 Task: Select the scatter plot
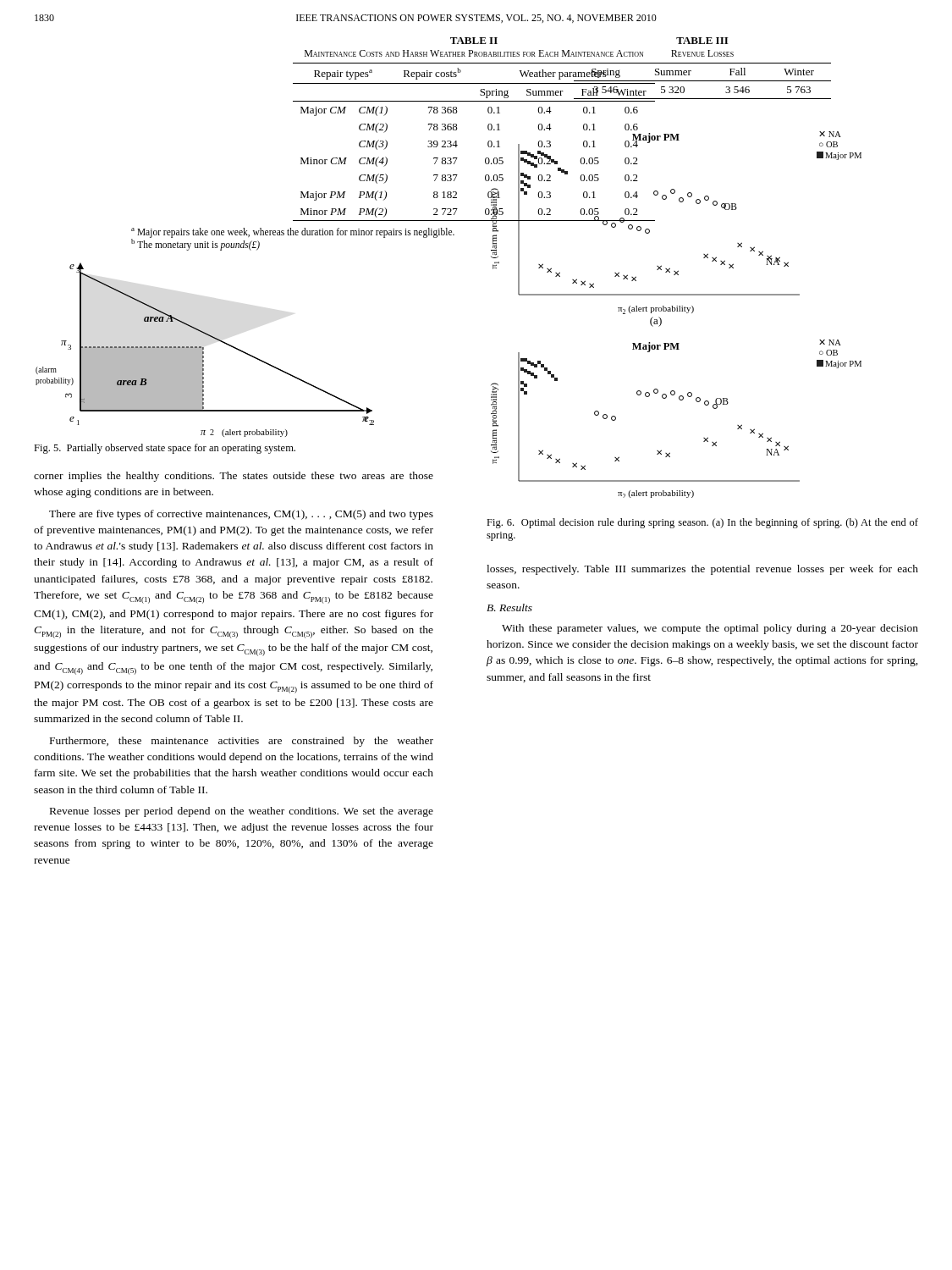click(702, 312)
